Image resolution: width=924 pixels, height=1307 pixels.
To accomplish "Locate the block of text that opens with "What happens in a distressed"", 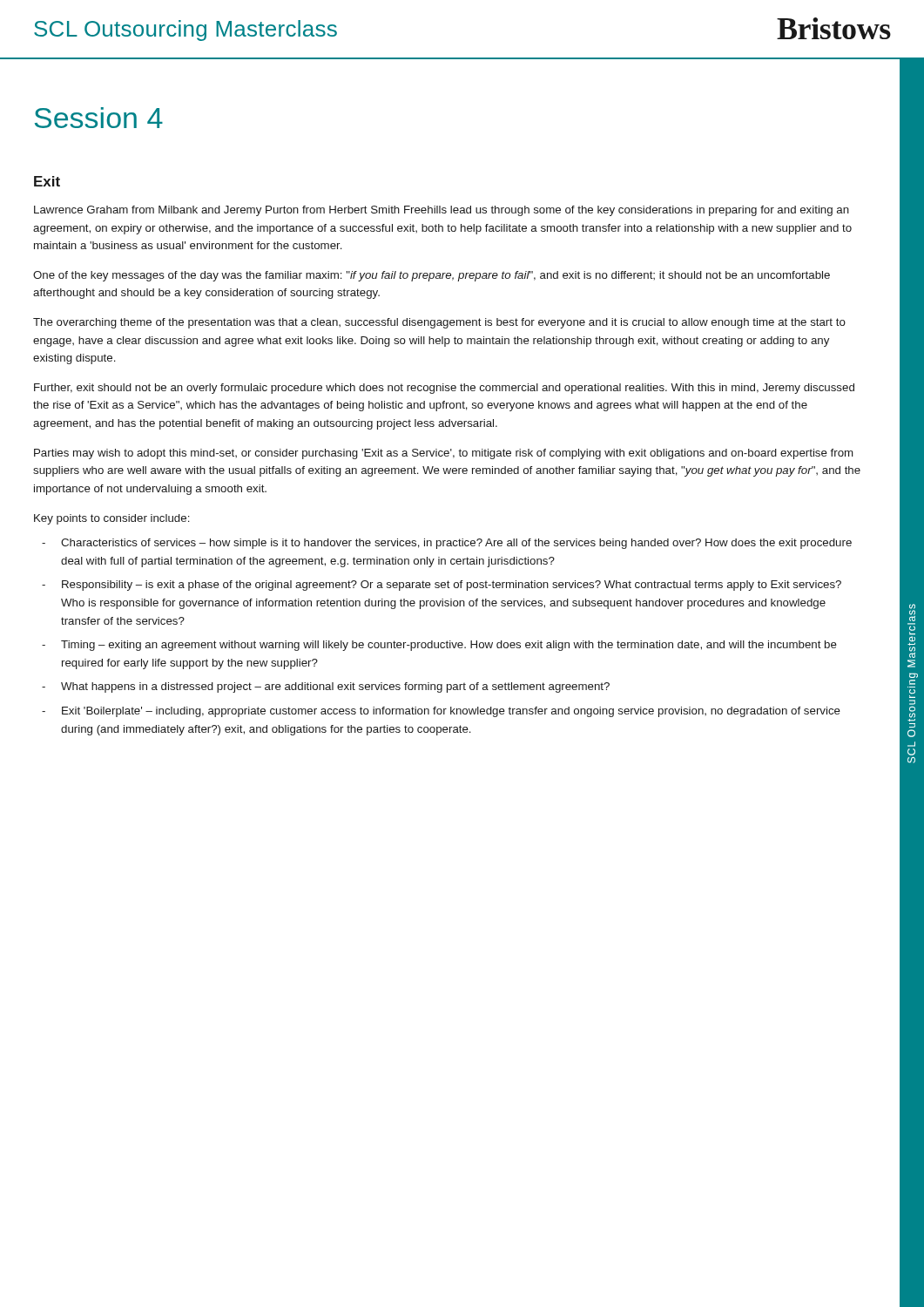I will click(x=336, y=687).
